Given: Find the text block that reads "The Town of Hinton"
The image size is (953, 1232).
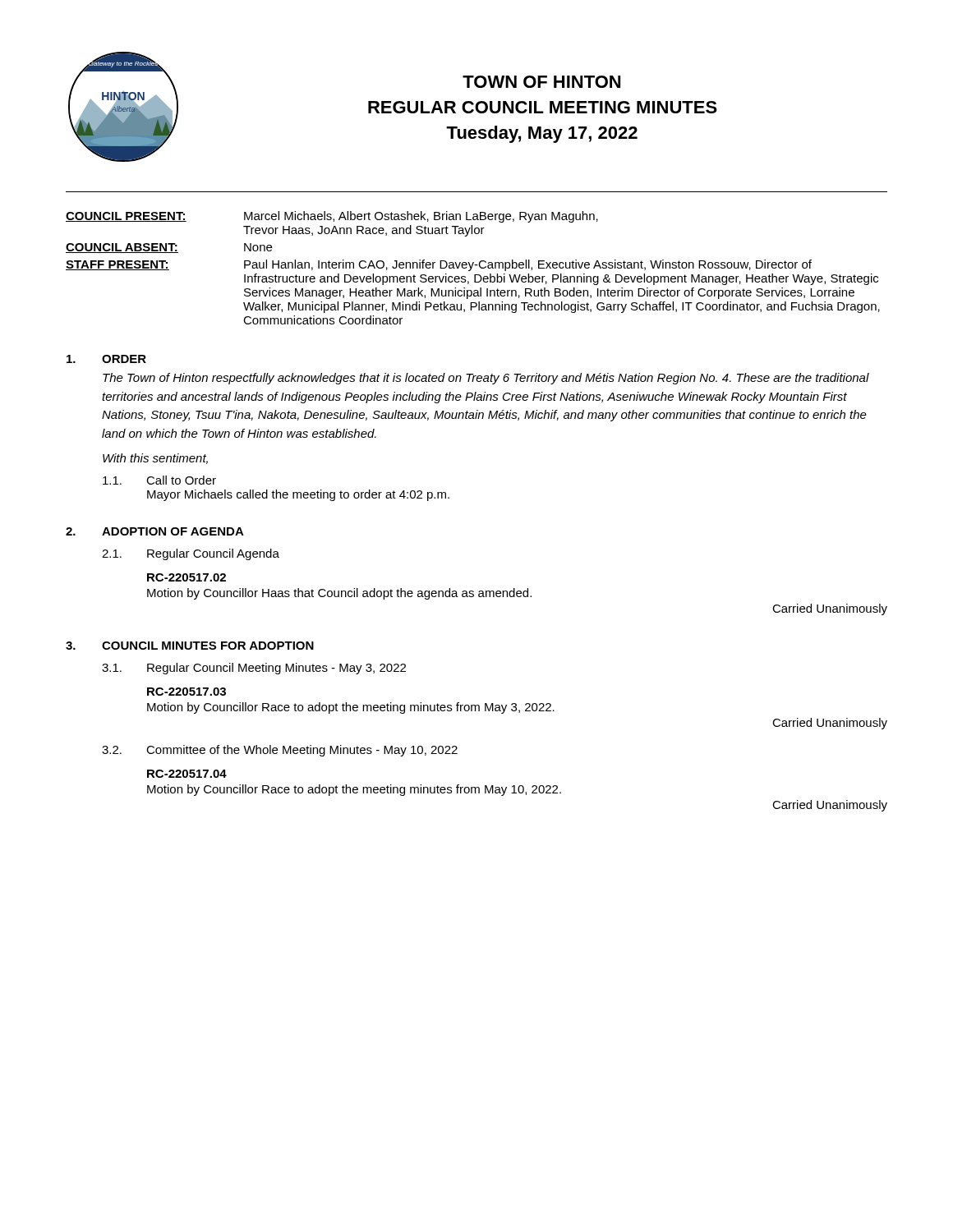Looking at the screenshot, I should (485, 405).
